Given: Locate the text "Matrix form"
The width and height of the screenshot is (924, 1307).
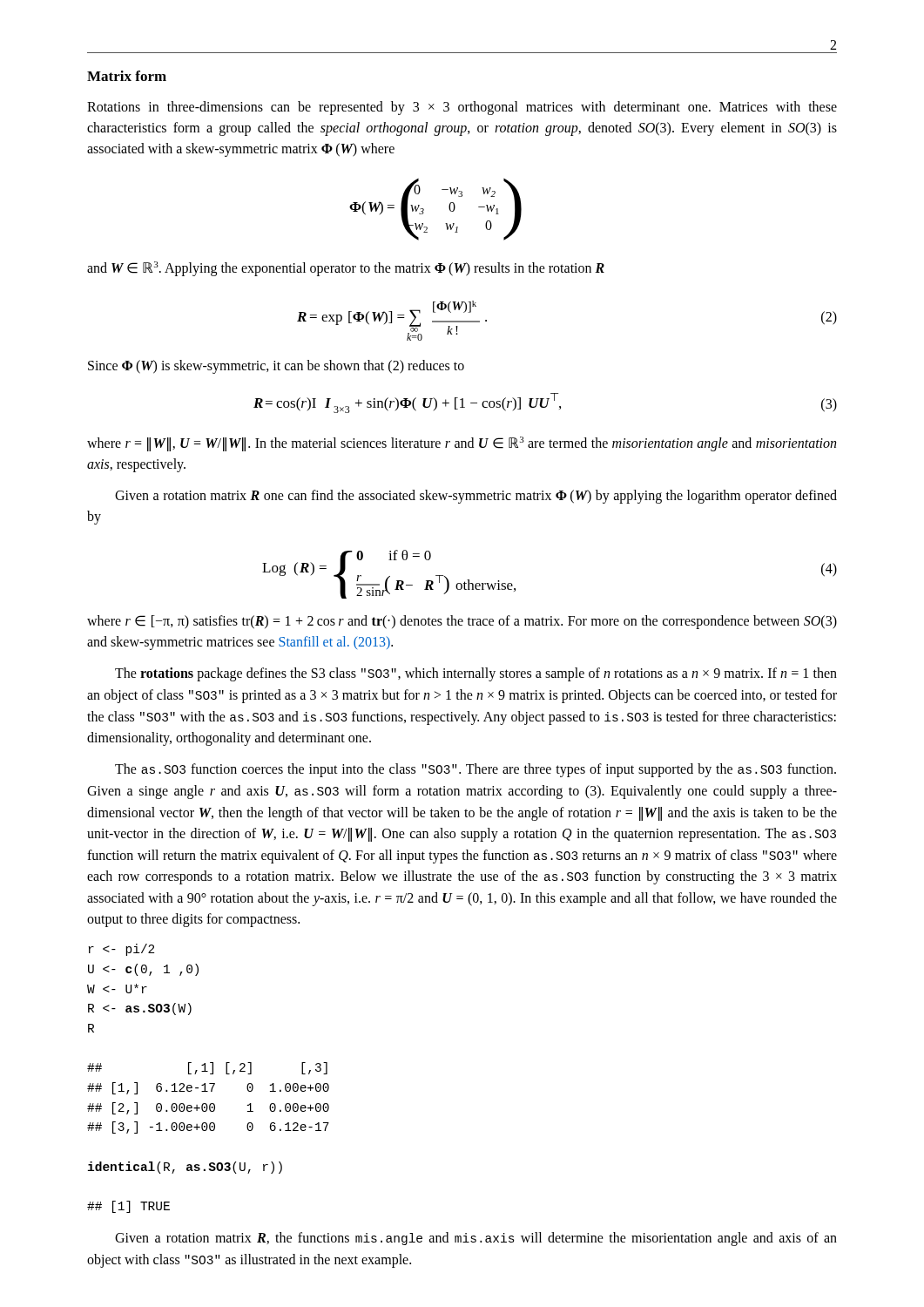Looking at the screenshot, I should point(127,76).
